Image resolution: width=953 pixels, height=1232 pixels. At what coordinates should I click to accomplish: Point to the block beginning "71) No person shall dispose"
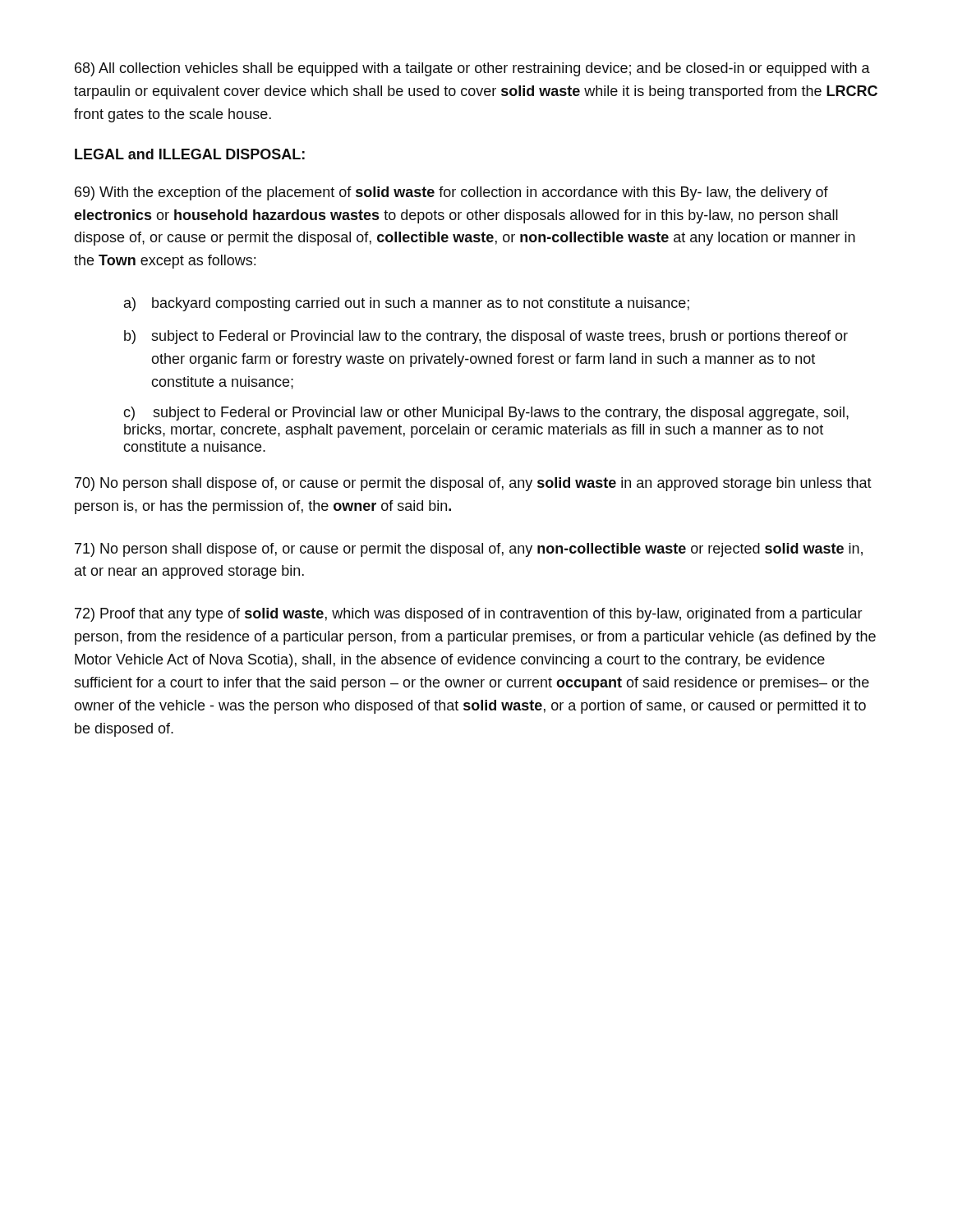pos(469,560)
